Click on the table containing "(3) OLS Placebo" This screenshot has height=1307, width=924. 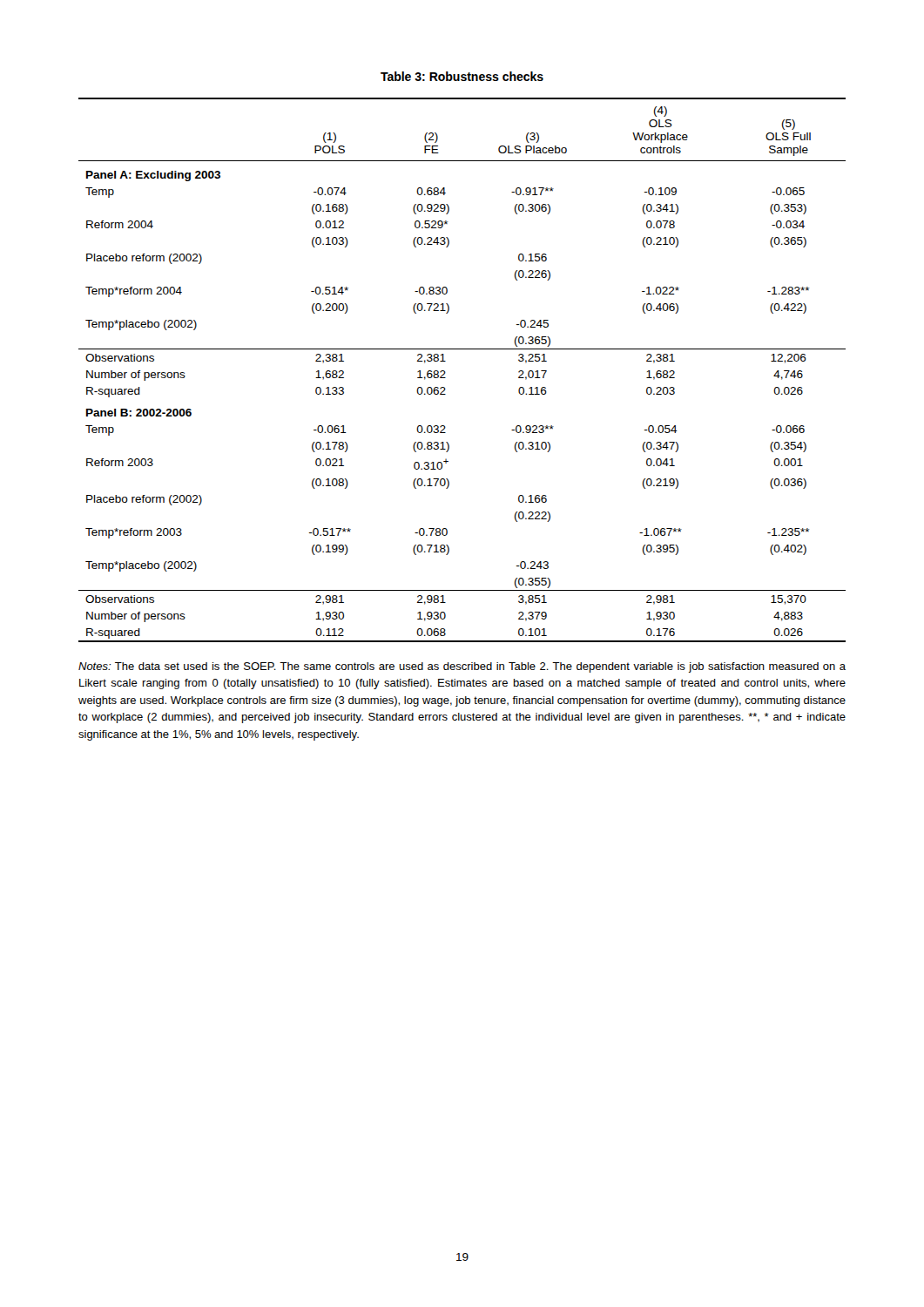[462, 370]
